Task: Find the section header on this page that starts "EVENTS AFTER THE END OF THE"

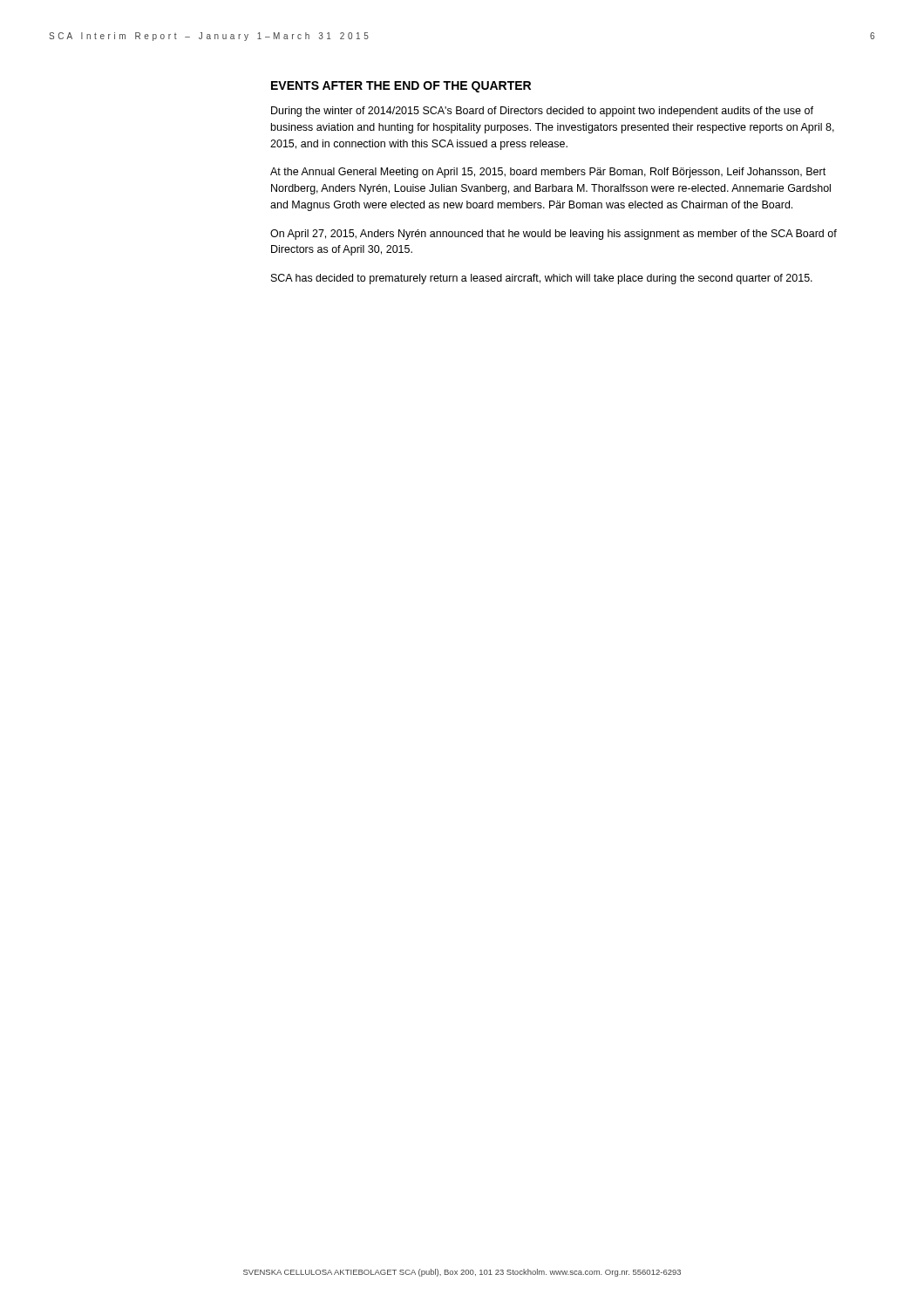Action: click(401, 85)
